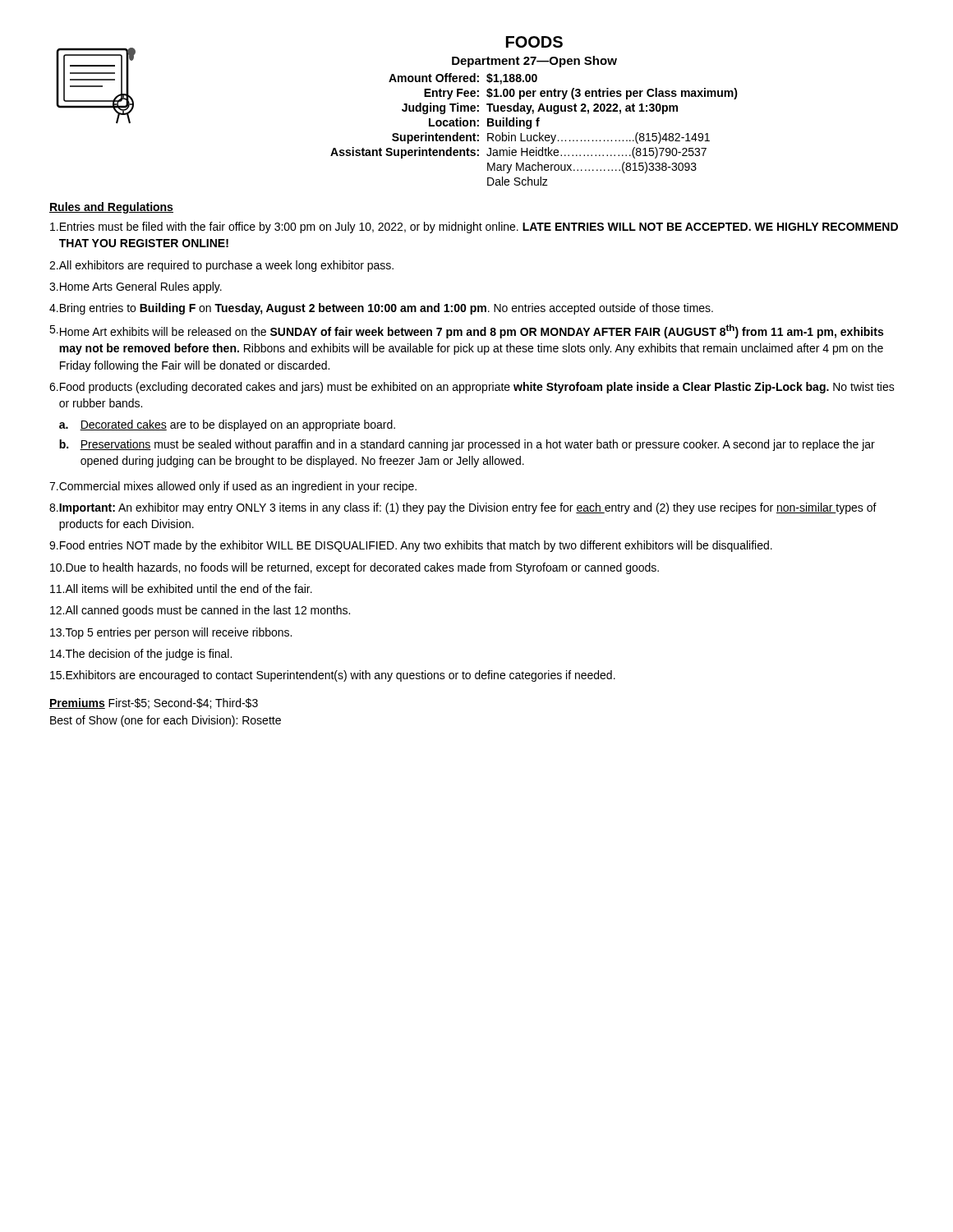Locate the logo

(x=103, y=83)
